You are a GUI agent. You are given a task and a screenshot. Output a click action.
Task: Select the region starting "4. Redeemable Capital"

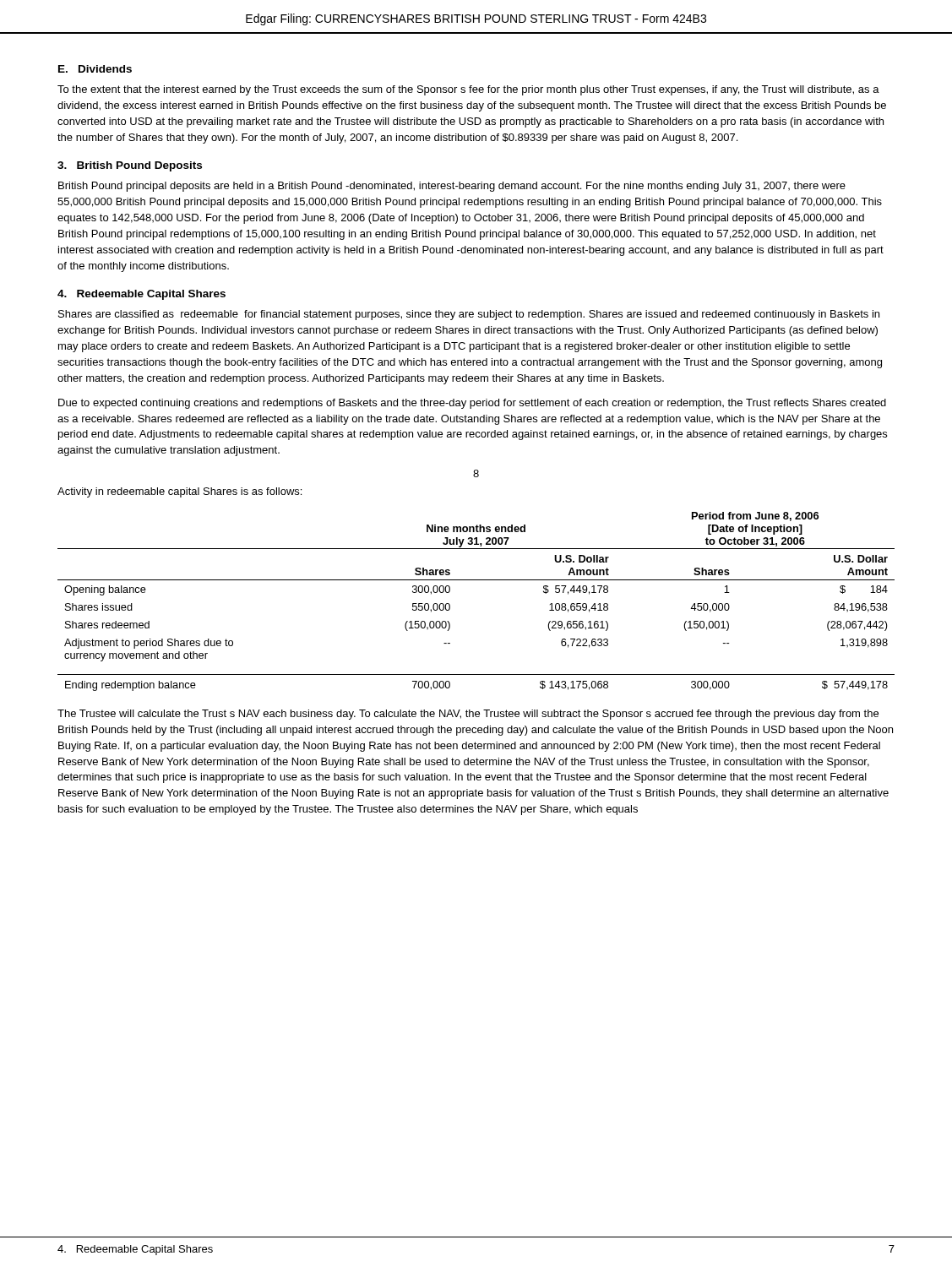pyautogui.click(x=142, y=294)
